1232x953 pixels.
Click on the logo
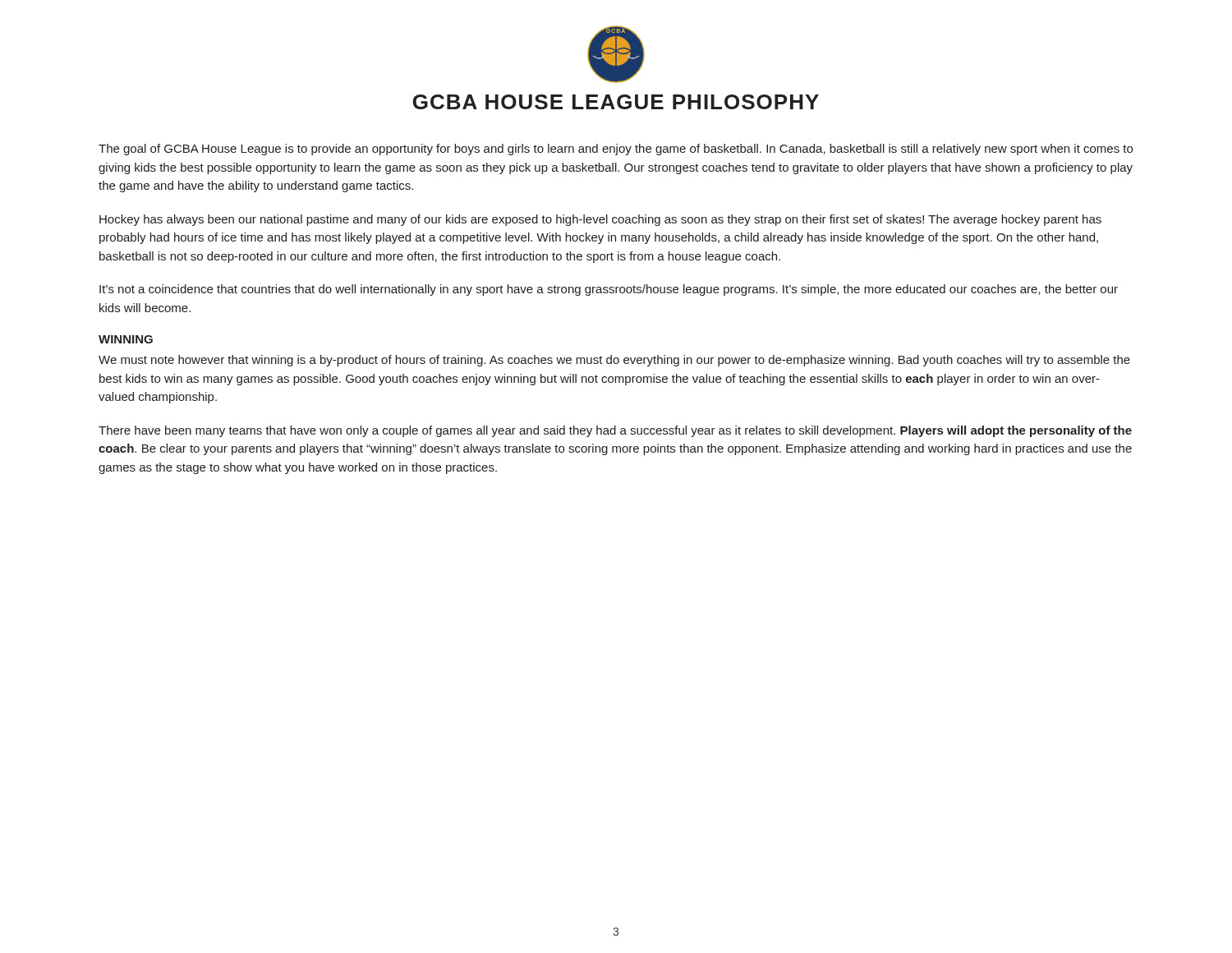tap(616, 55)
